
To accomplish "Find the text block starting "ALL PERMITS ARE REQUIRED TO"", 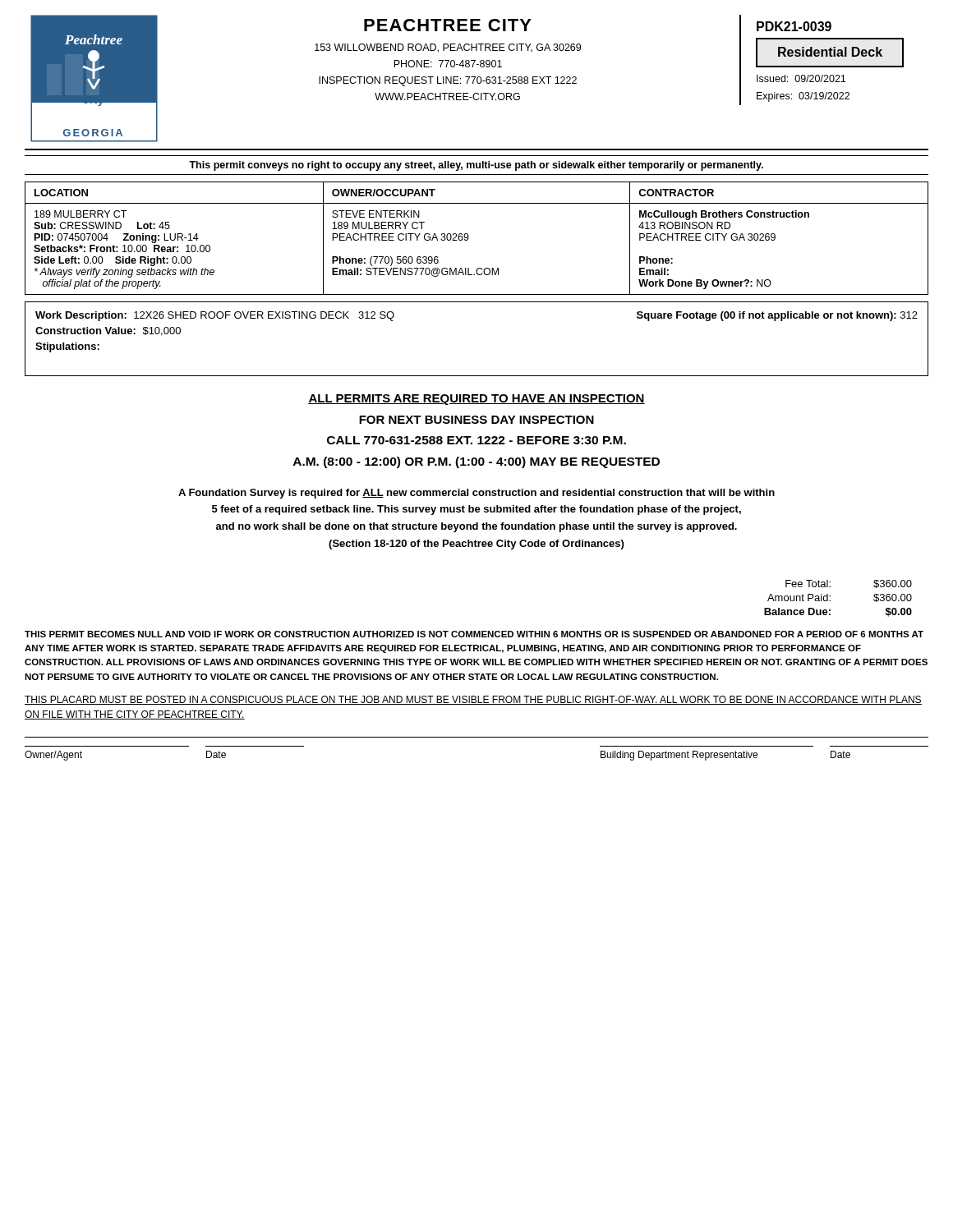I will (x=476, y=430).
